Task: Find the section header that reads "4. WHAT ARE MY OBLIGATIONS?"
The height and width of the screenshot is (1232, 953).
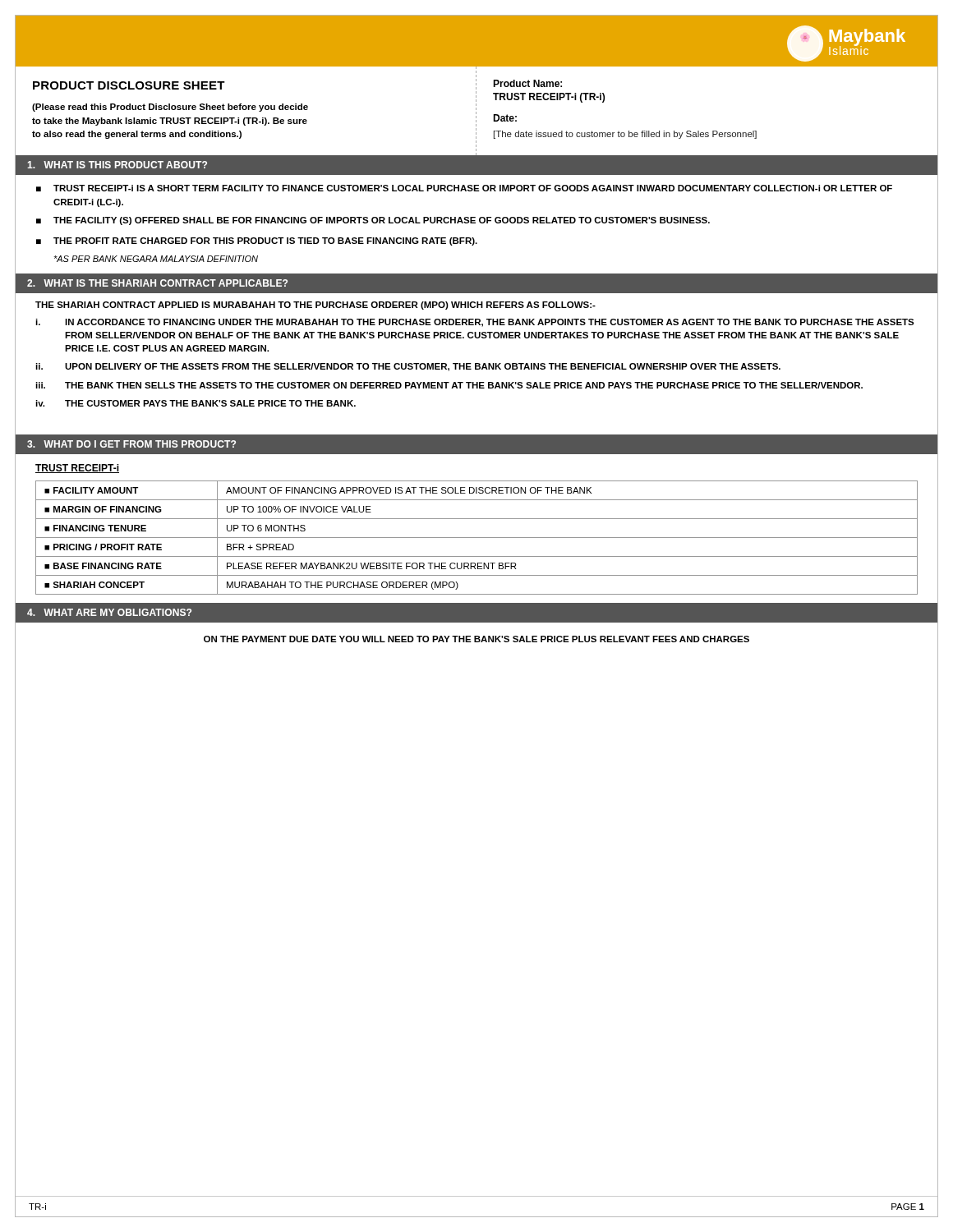Action: pos(110,612)
